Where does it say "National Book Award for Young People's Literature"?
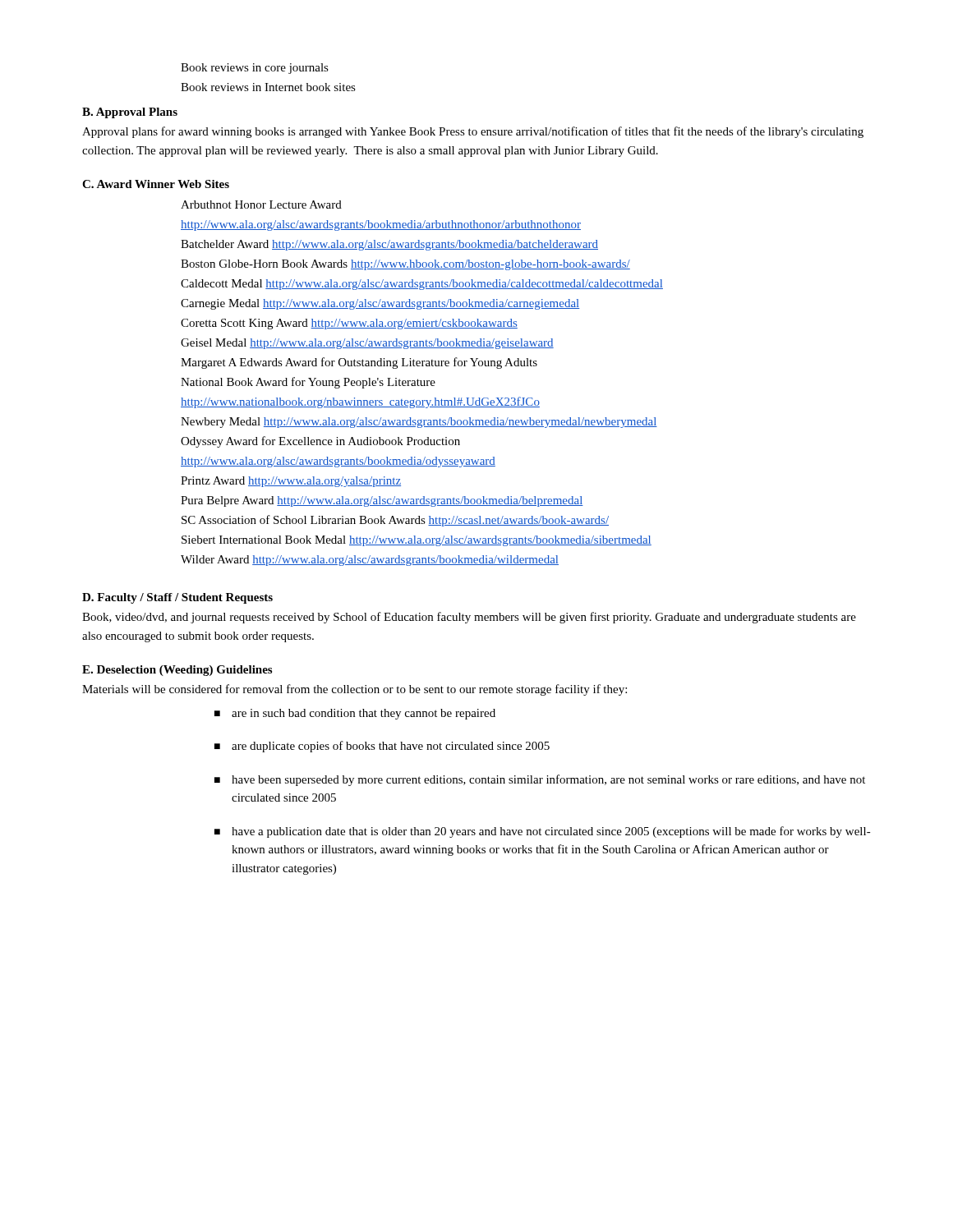The height and width of the screenshot is (1232, 953). tap(308, 382)
